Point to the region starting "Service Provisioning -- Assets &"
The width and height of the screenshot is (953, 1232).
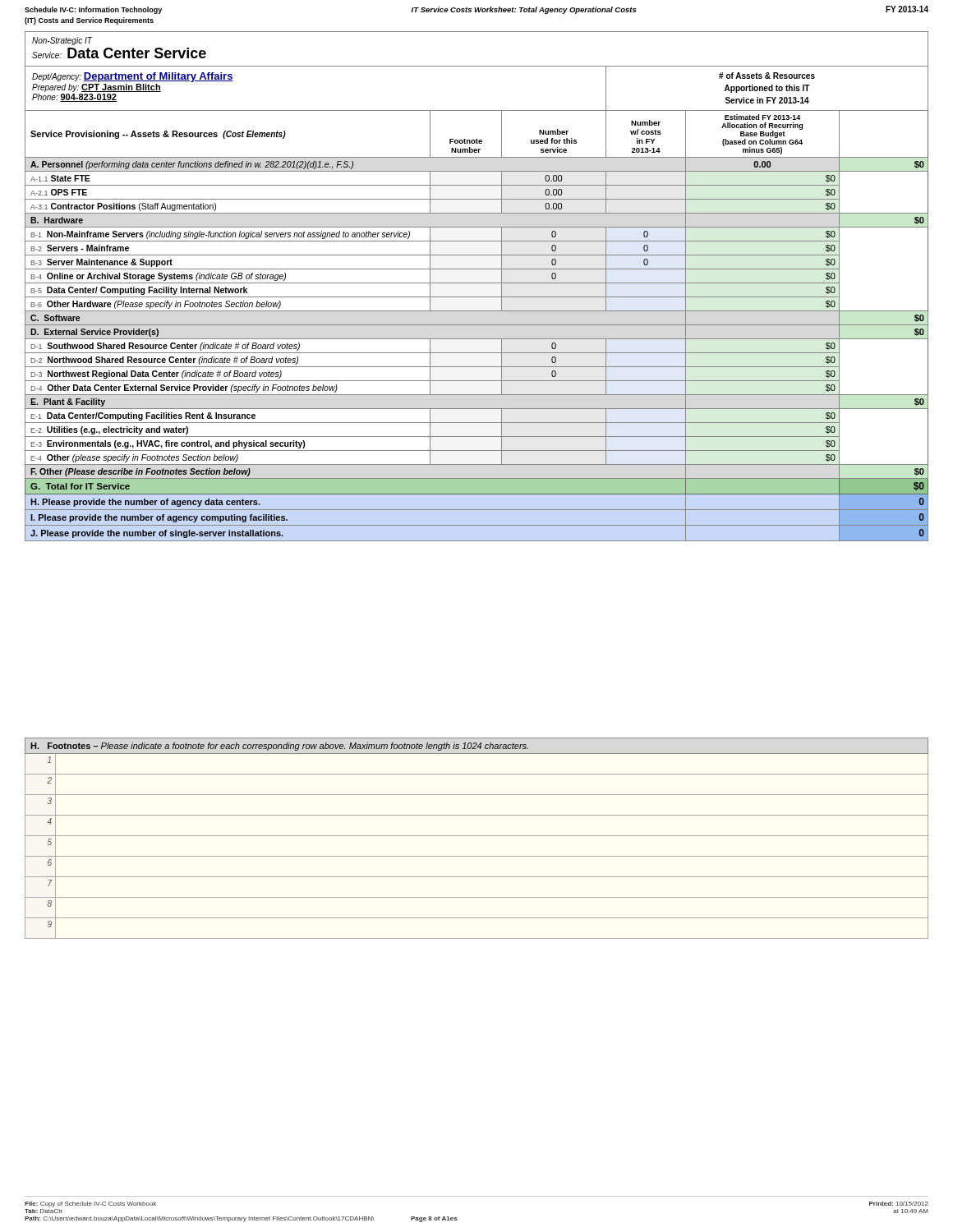(158, 134)
